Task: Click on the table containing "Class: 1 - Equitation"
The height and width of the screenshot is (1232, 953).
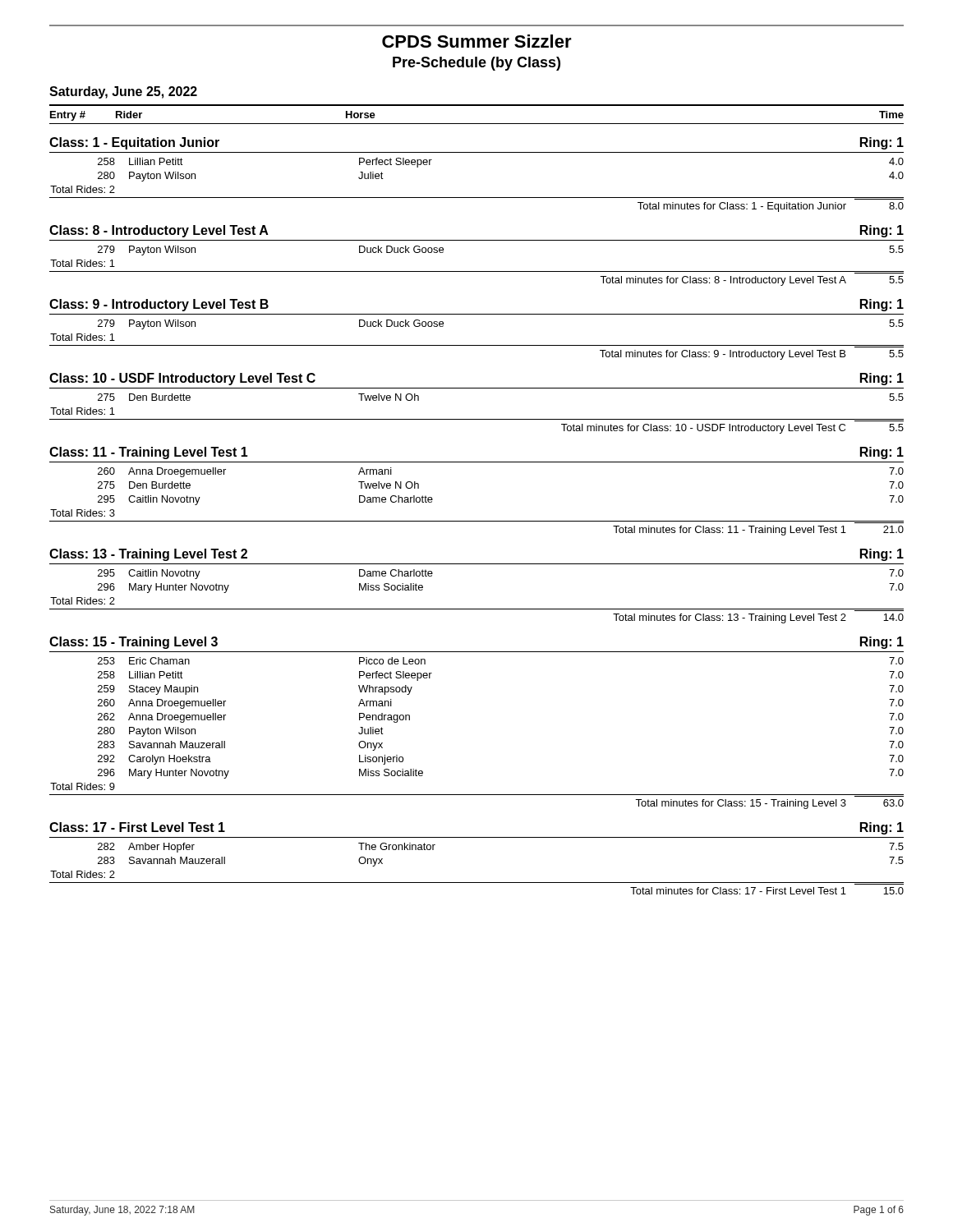Action: (476, 516)
